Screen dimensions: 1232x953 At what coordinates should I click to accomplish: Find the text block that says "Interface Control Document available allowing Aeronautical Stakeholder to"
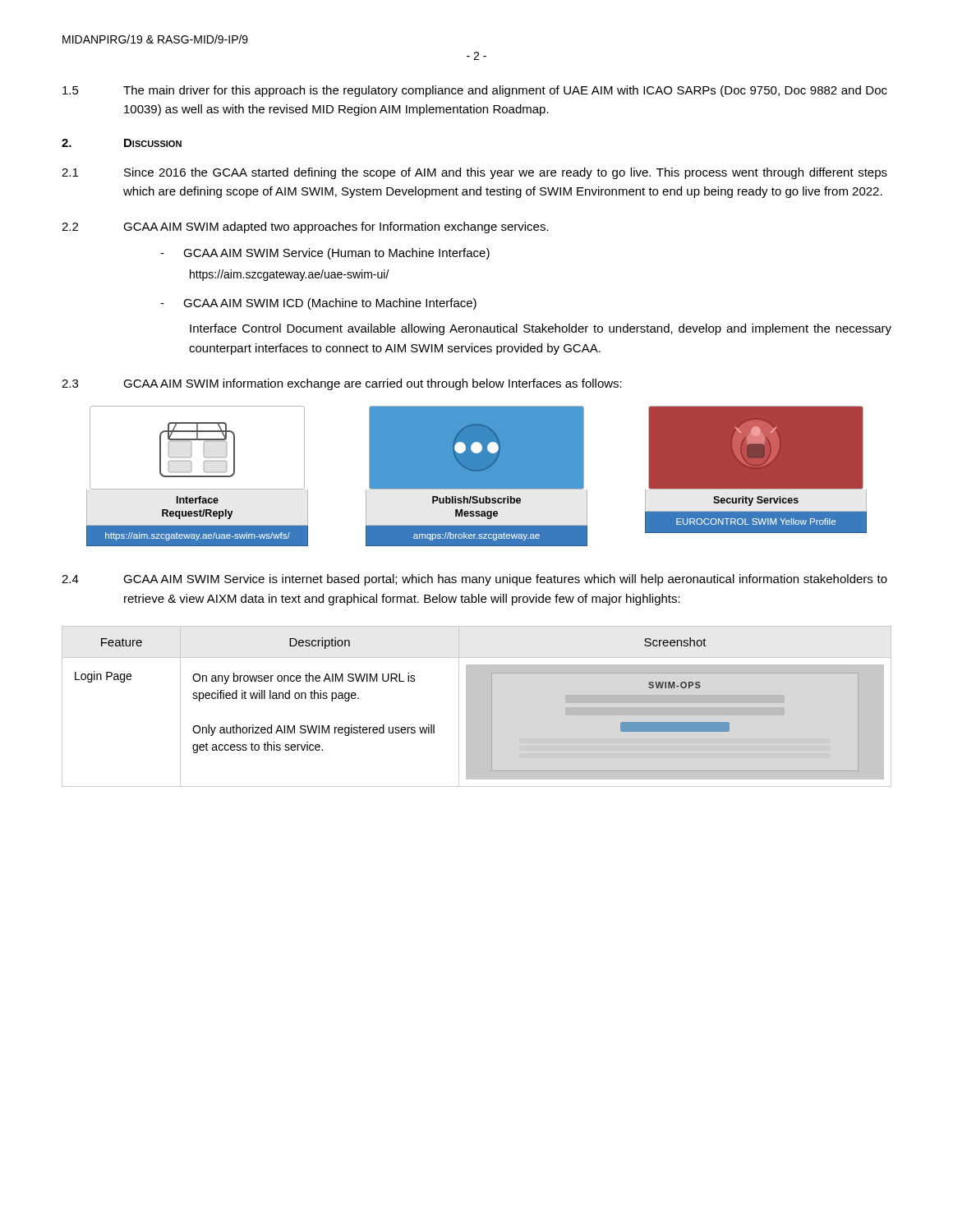click(540, 338)
